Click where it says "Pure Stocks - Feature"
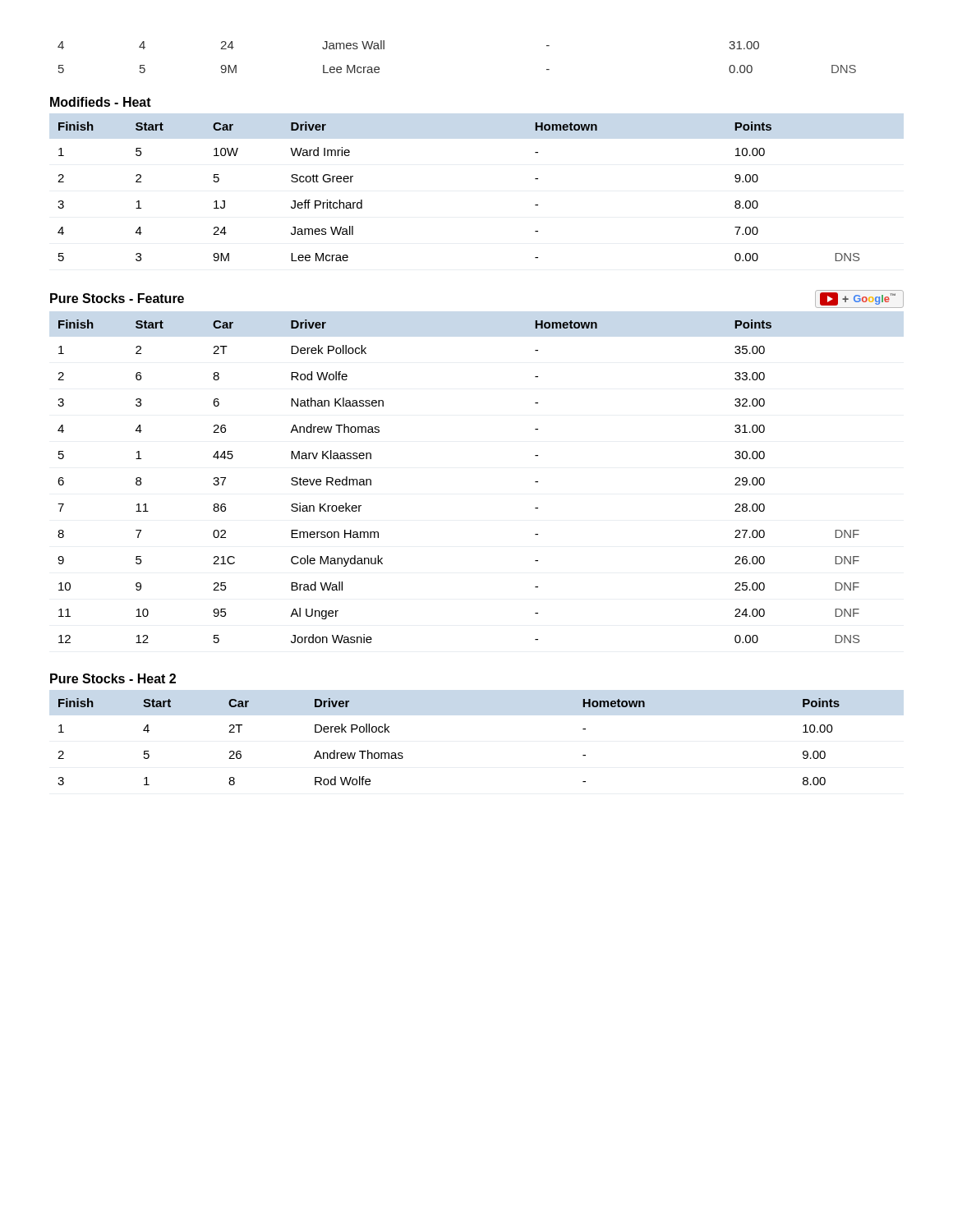 tap(117, 299)
